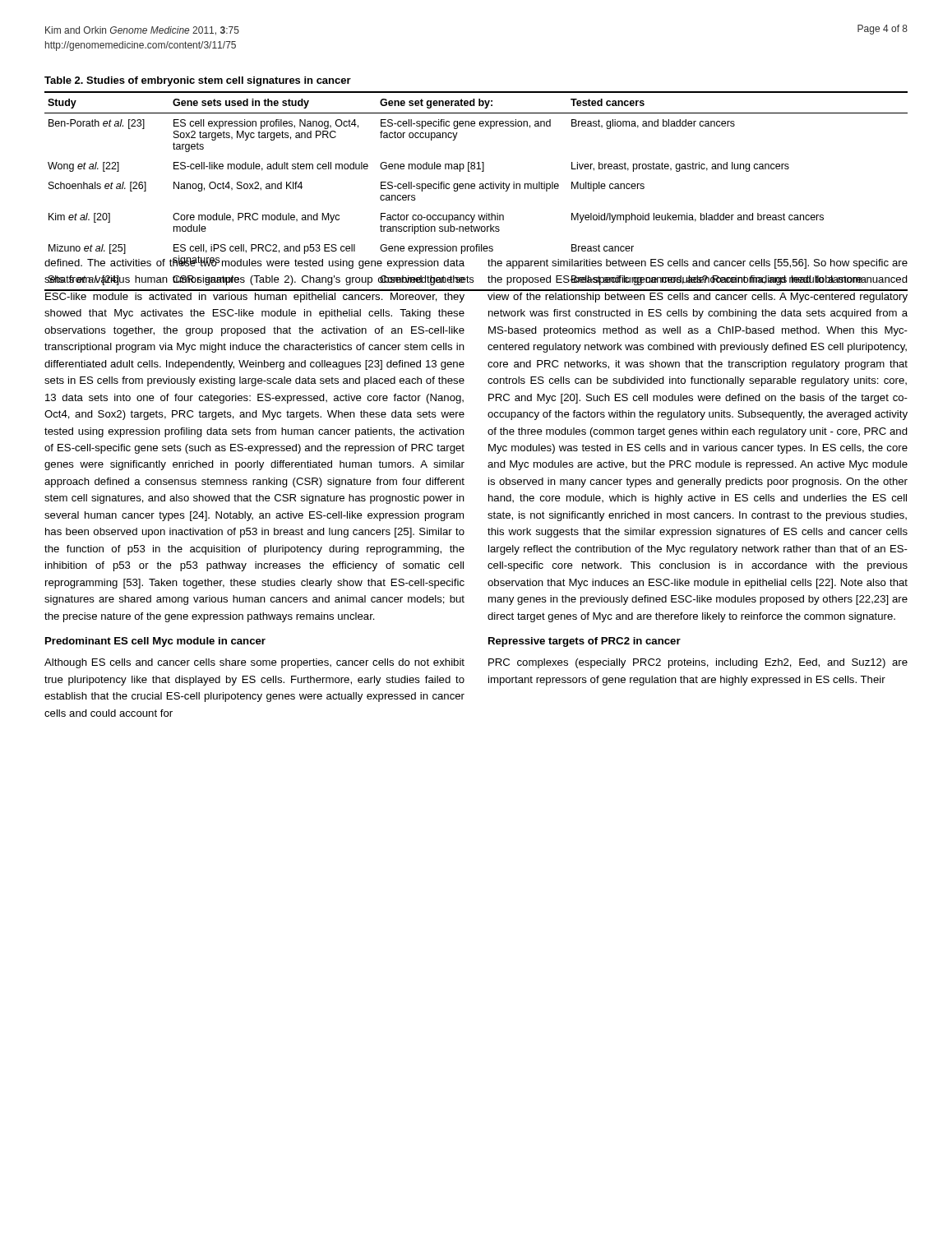The height and width of the screenshot is (1233, 952).
Task: Click on the text starting "the apparent similarities between ES"
Action: click(698, 440)
